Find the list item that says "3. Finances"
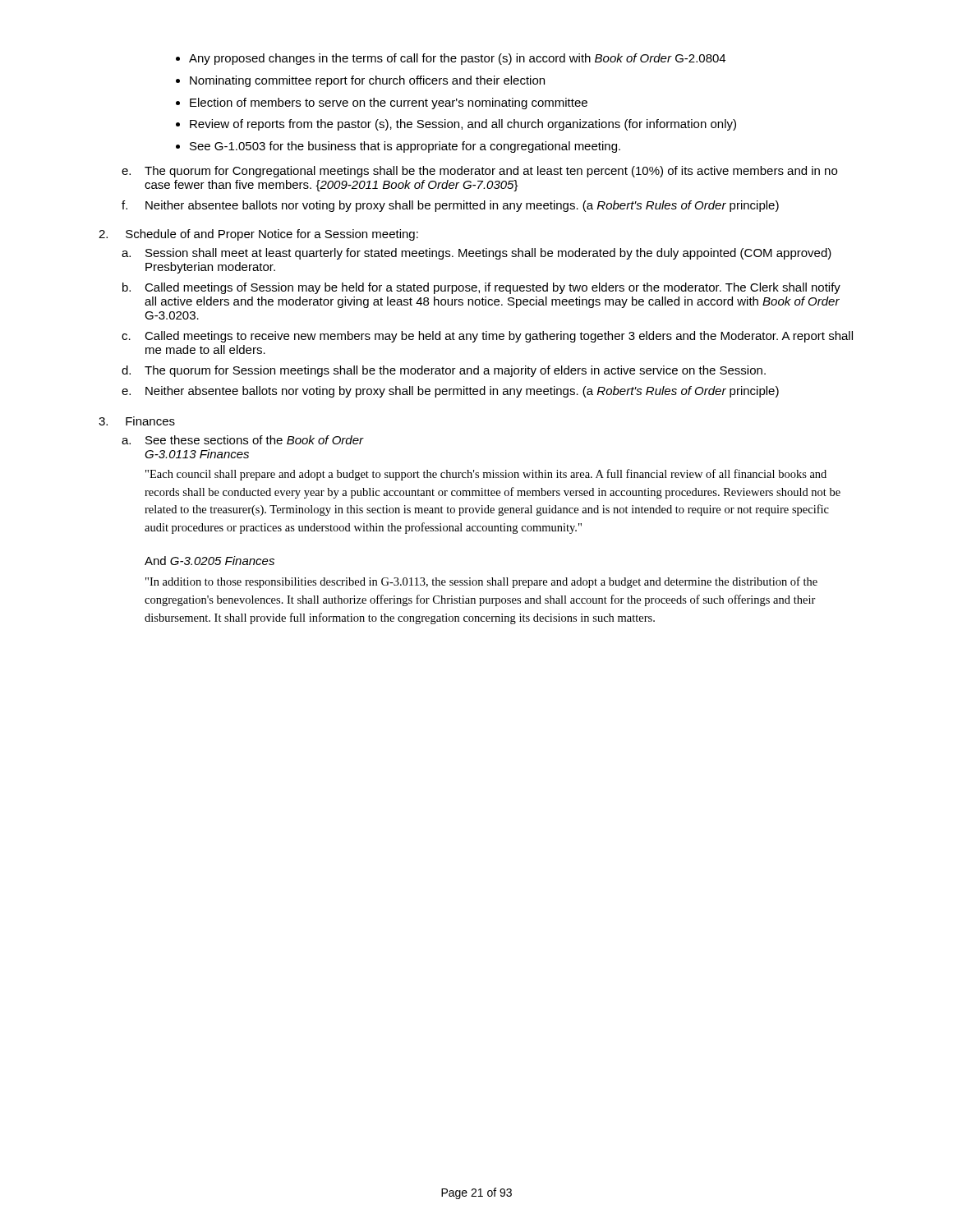This screenshot has width=953, height=1232. tap(137, 421)
